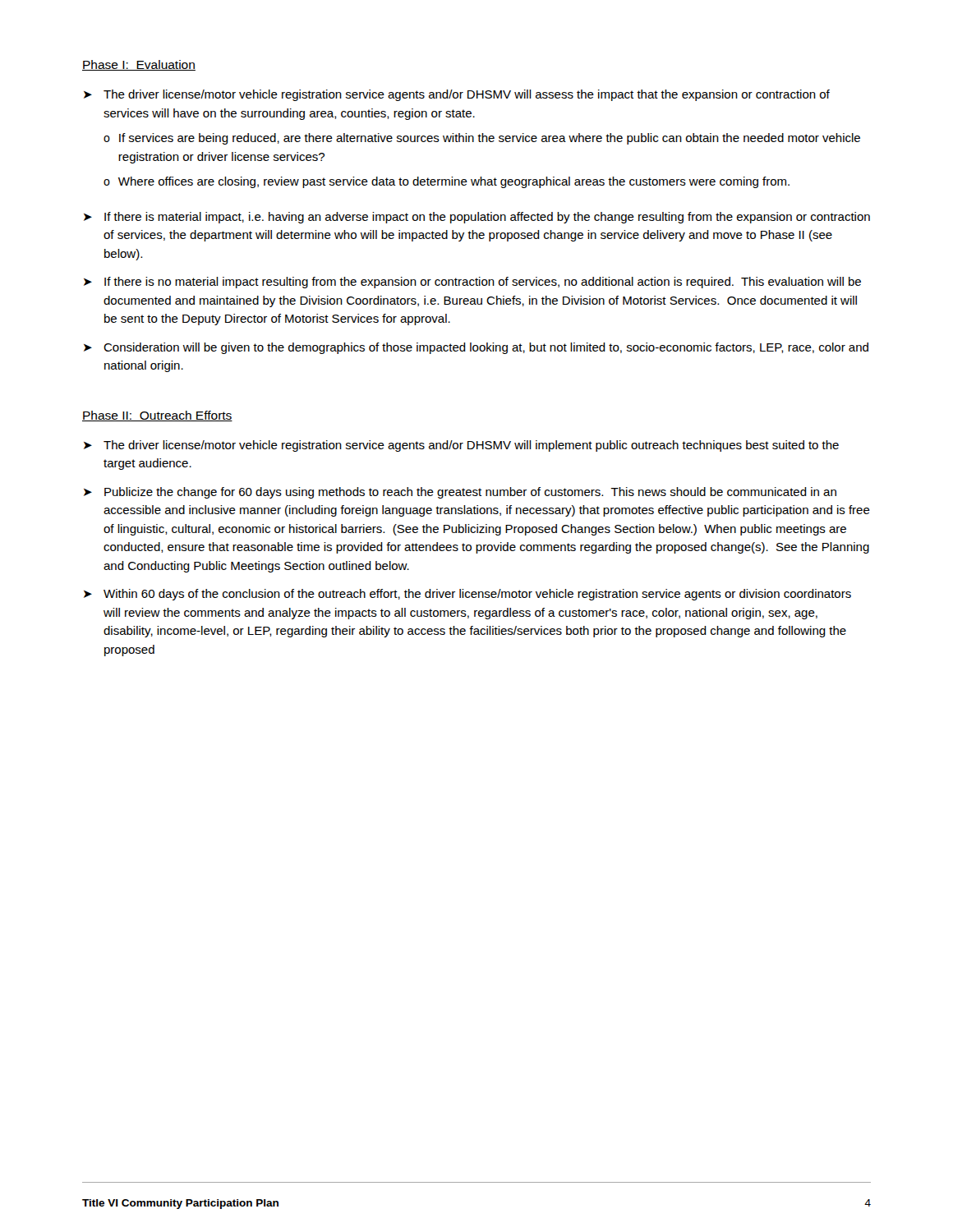
Task: Where is the passage that starts "➤ If there is material impact,"?
Action: pyautogui.click(x=476, y=235)
